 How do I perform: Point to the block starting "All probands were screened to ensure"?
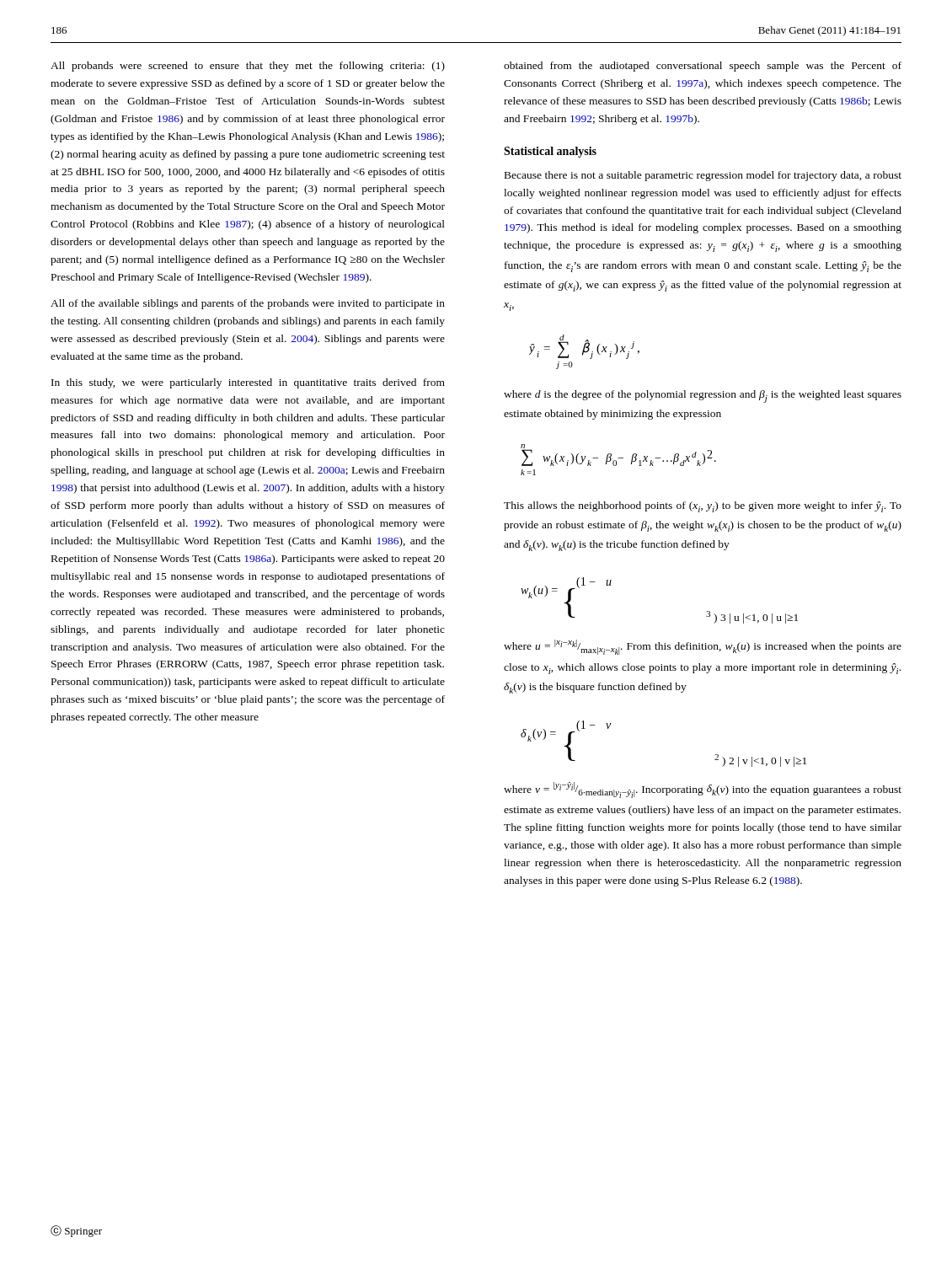coord(248,172)
